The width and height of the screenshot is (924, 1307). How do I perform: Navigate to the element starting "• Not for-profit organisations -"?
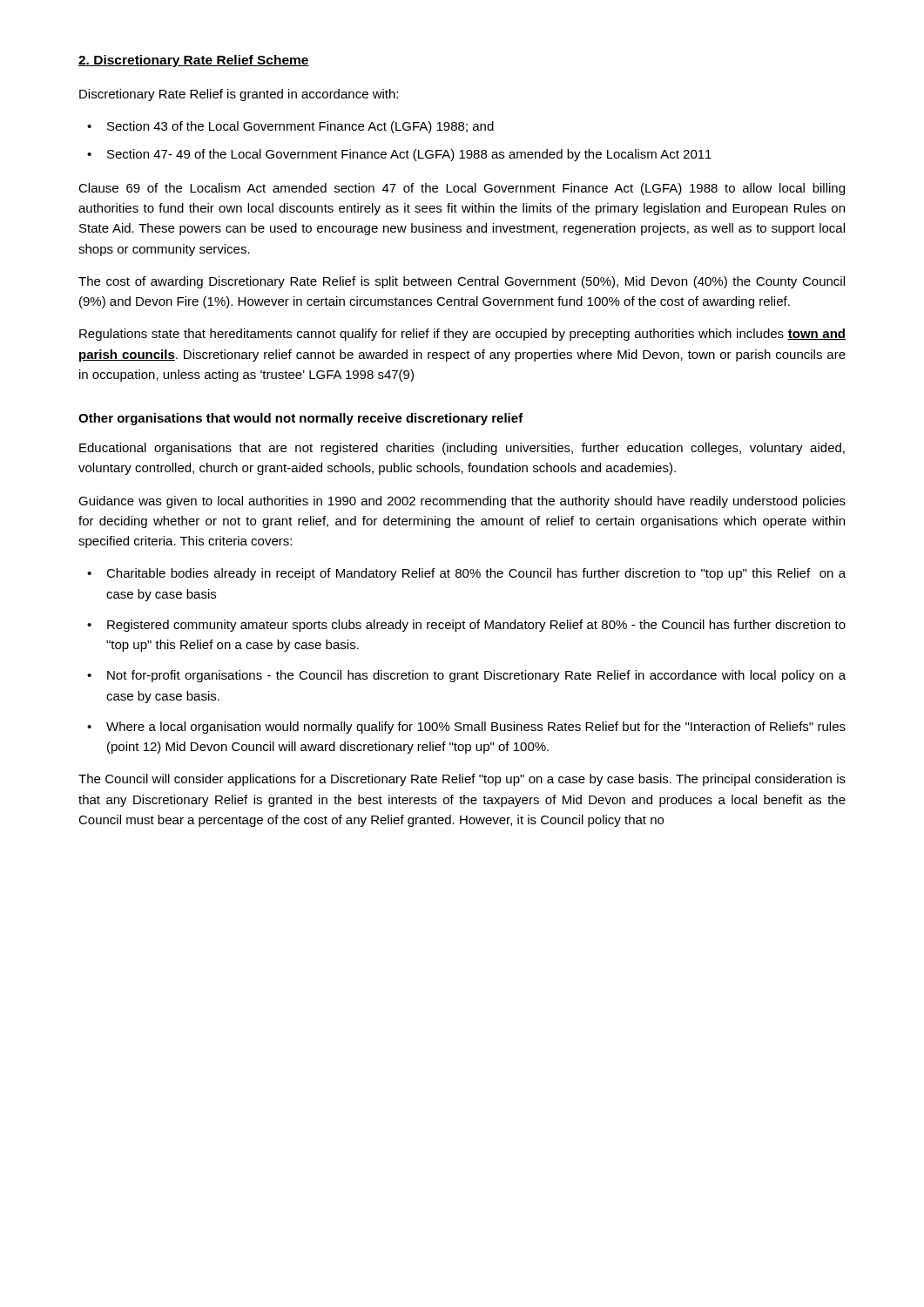(466, 684)
